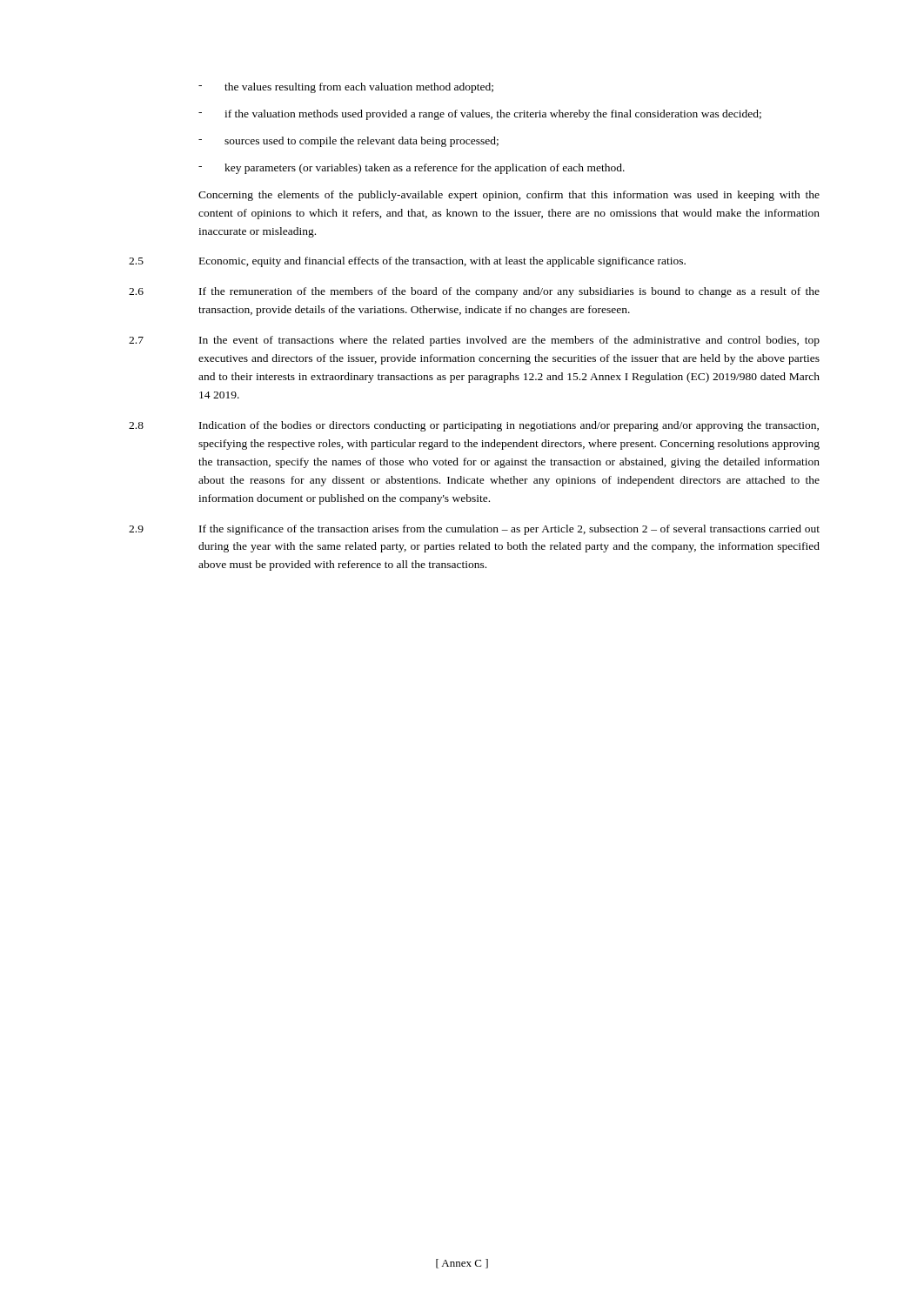924x1305 pixels.
Task: Locate the block of text that opens with "- the values resulting from"
Action: pyautogui.click(x=346, y=88)
